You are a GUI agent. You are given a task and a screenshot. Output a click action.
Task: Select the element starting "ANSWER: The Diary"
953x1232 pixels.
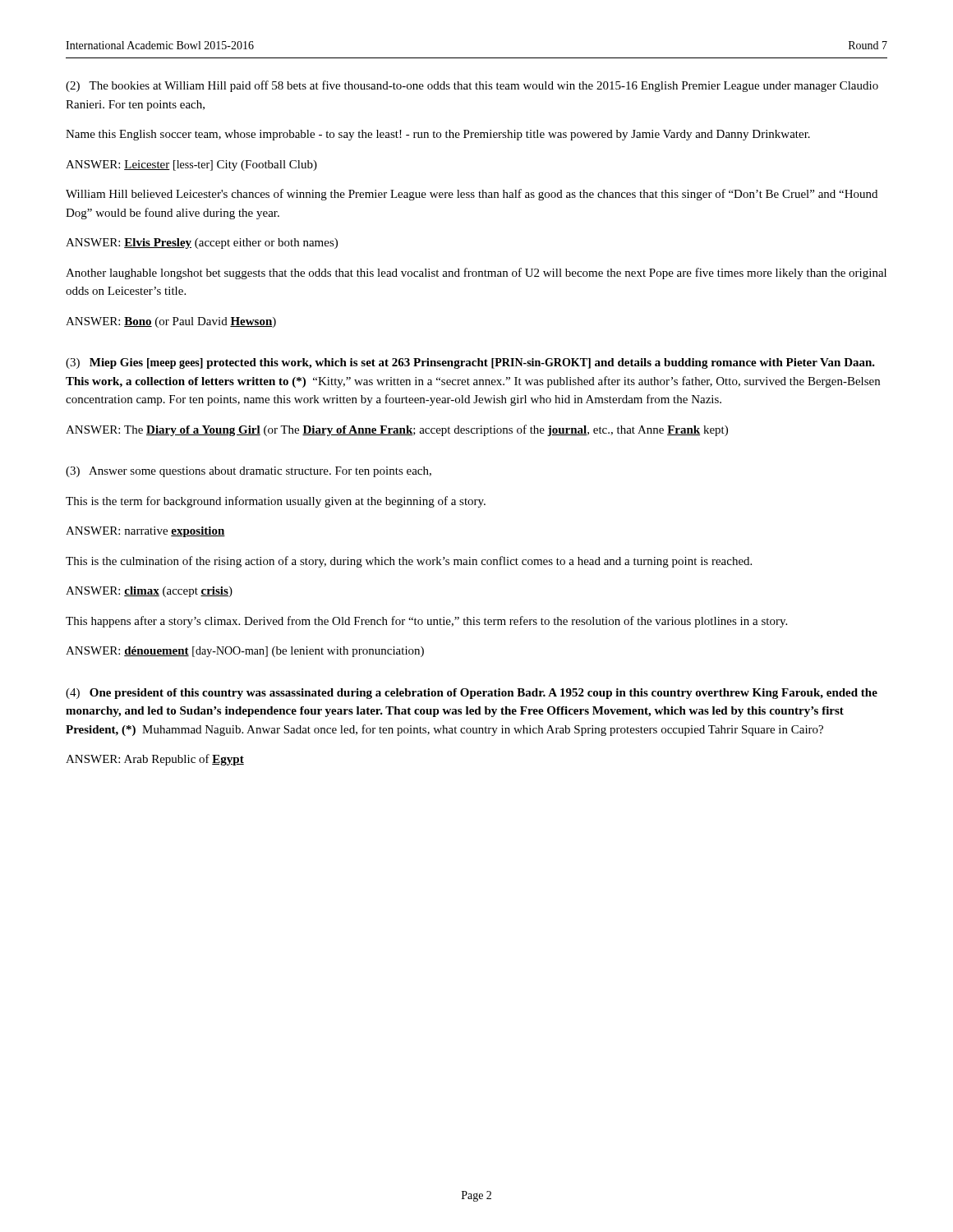[x=397, y=429]
